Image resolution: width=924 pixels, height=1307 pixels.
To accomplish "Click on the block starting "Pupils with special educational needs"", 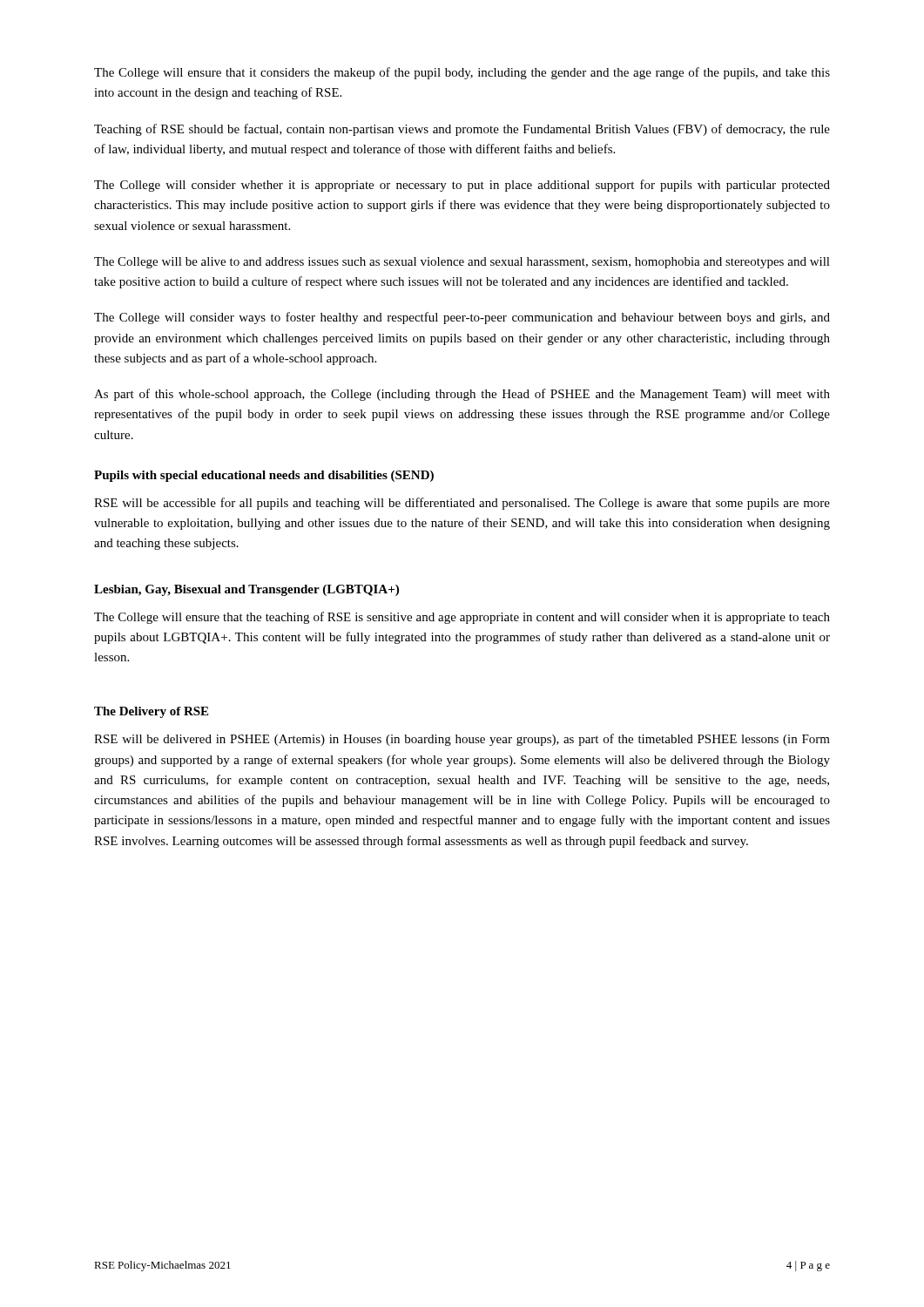I will [x=264, y=475].
